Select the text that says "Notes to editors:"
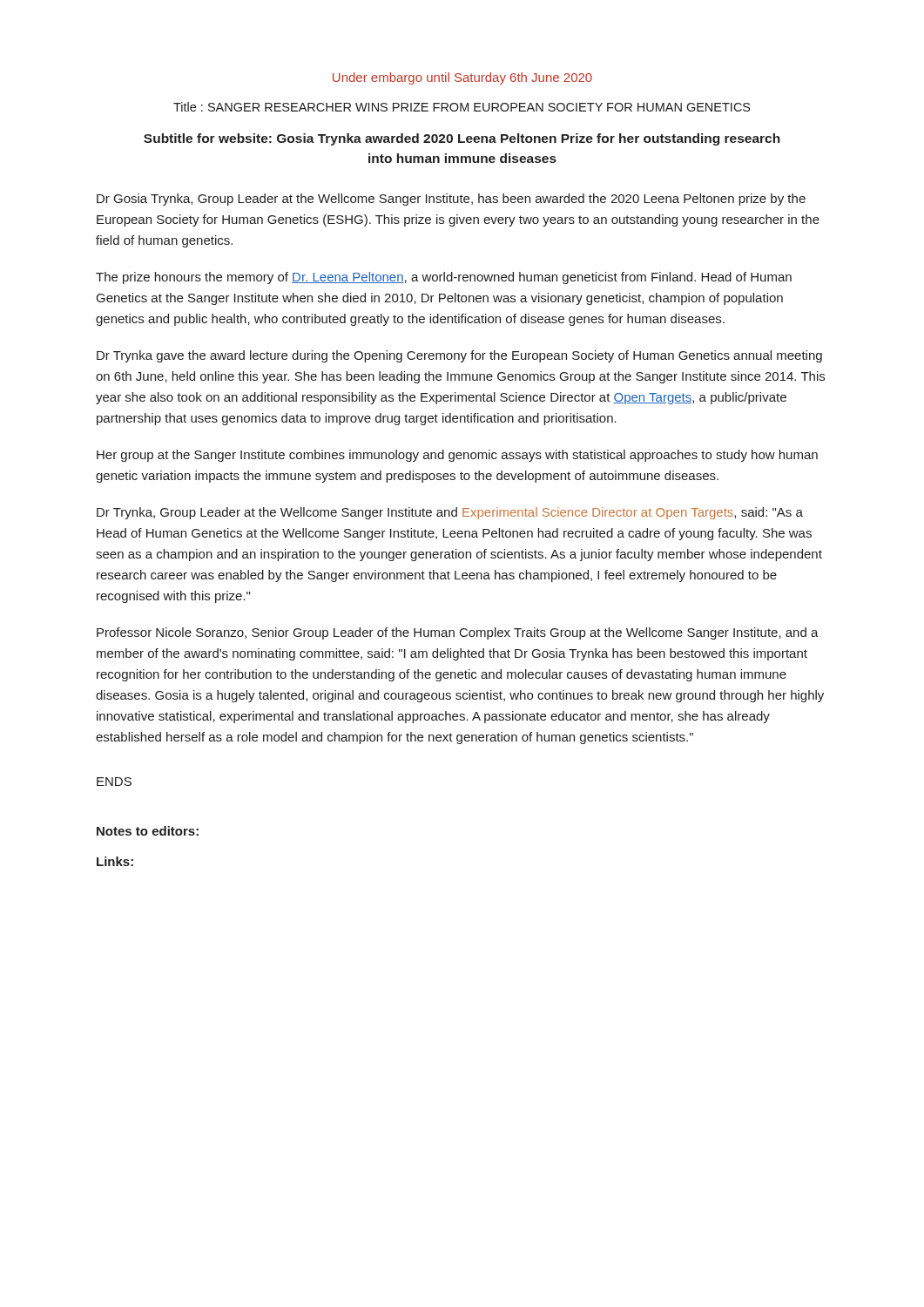Image resolution: width=924 pixels, height=1307 pixels. [148, 830]
